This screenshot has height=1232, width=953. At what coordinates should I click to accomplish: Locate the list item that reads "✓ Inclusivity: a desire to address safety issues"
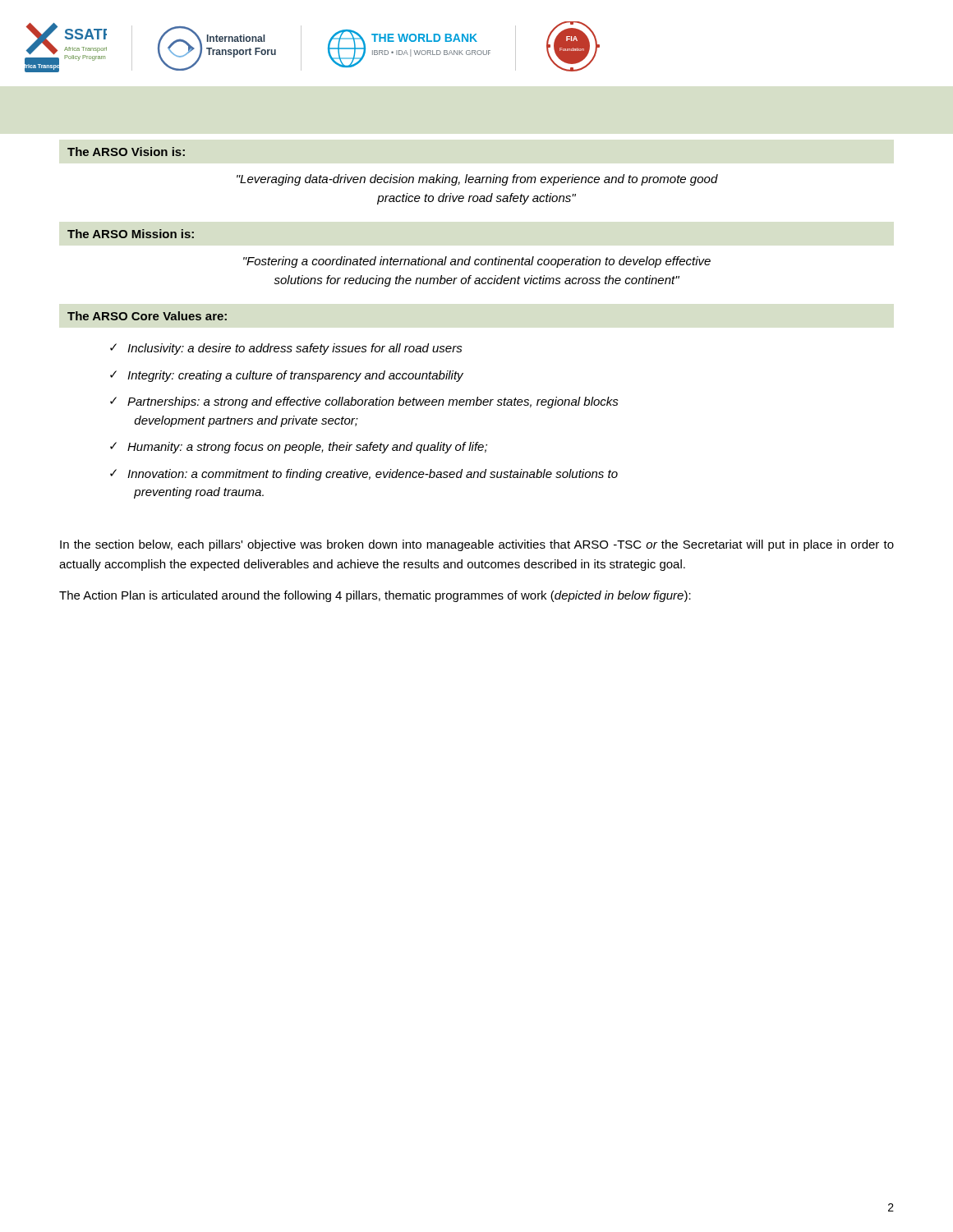coord(285,348)
